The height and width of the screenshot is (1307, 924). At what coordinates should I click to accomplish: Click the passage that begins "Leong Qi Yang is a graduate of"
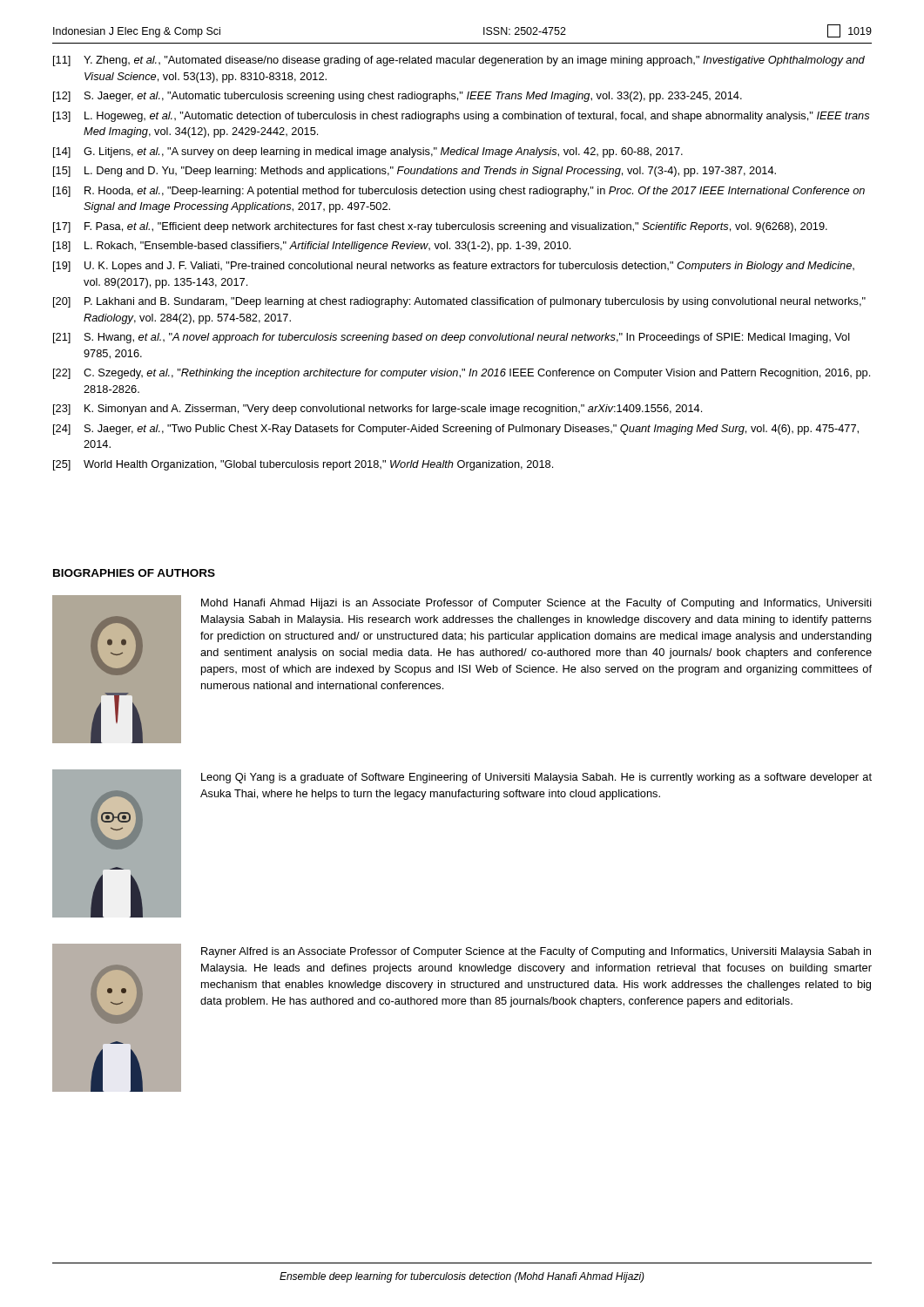click(x=536, y=785)
